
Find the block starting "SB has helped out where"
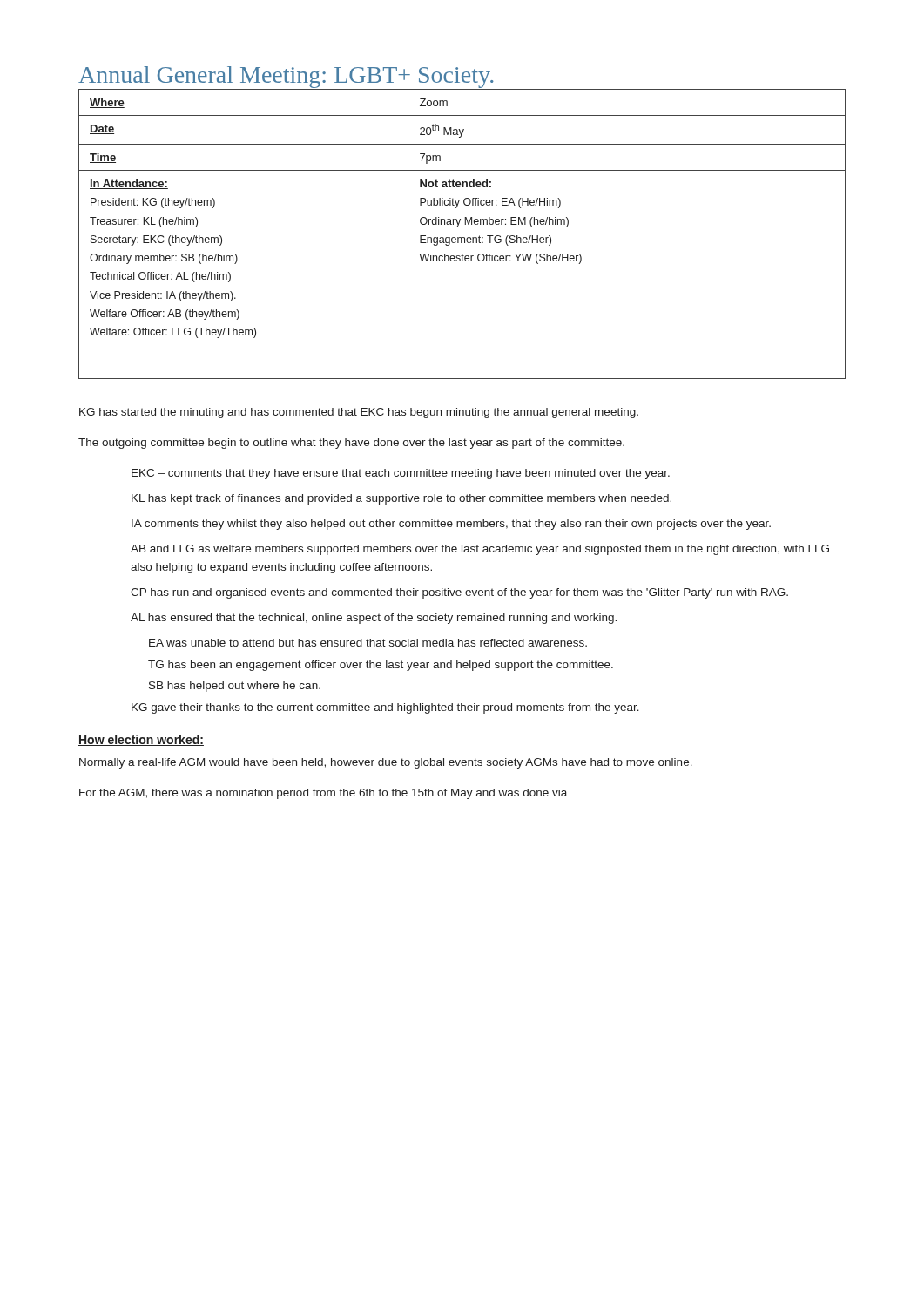pyautogui.click(x=235, y=686)
